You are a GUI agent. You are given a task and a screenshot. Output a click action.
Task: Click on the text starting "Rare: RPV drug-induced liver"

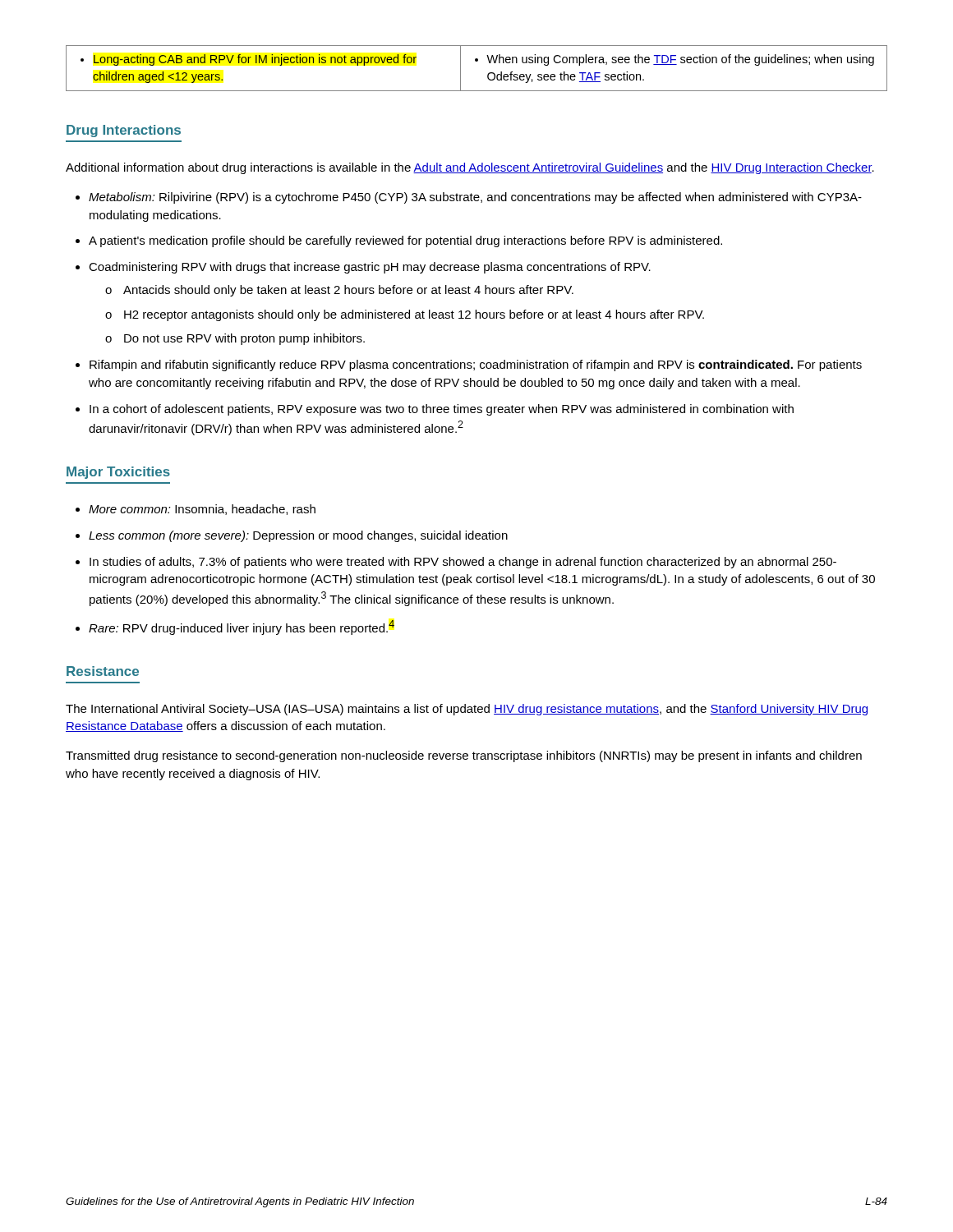[235, 627]
